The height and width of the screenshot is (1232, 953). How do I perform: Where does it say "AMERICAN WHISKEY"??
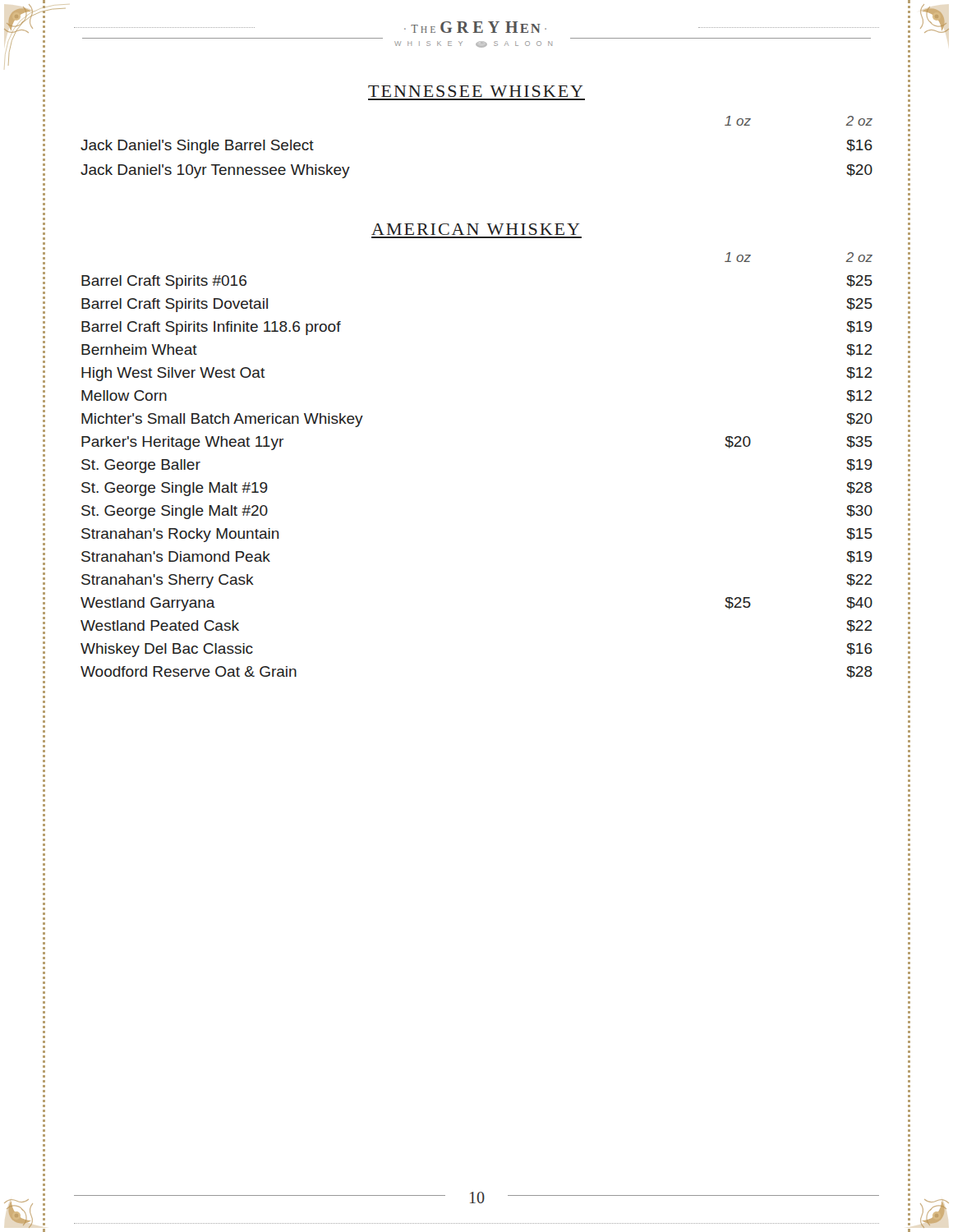coord(476,229)
